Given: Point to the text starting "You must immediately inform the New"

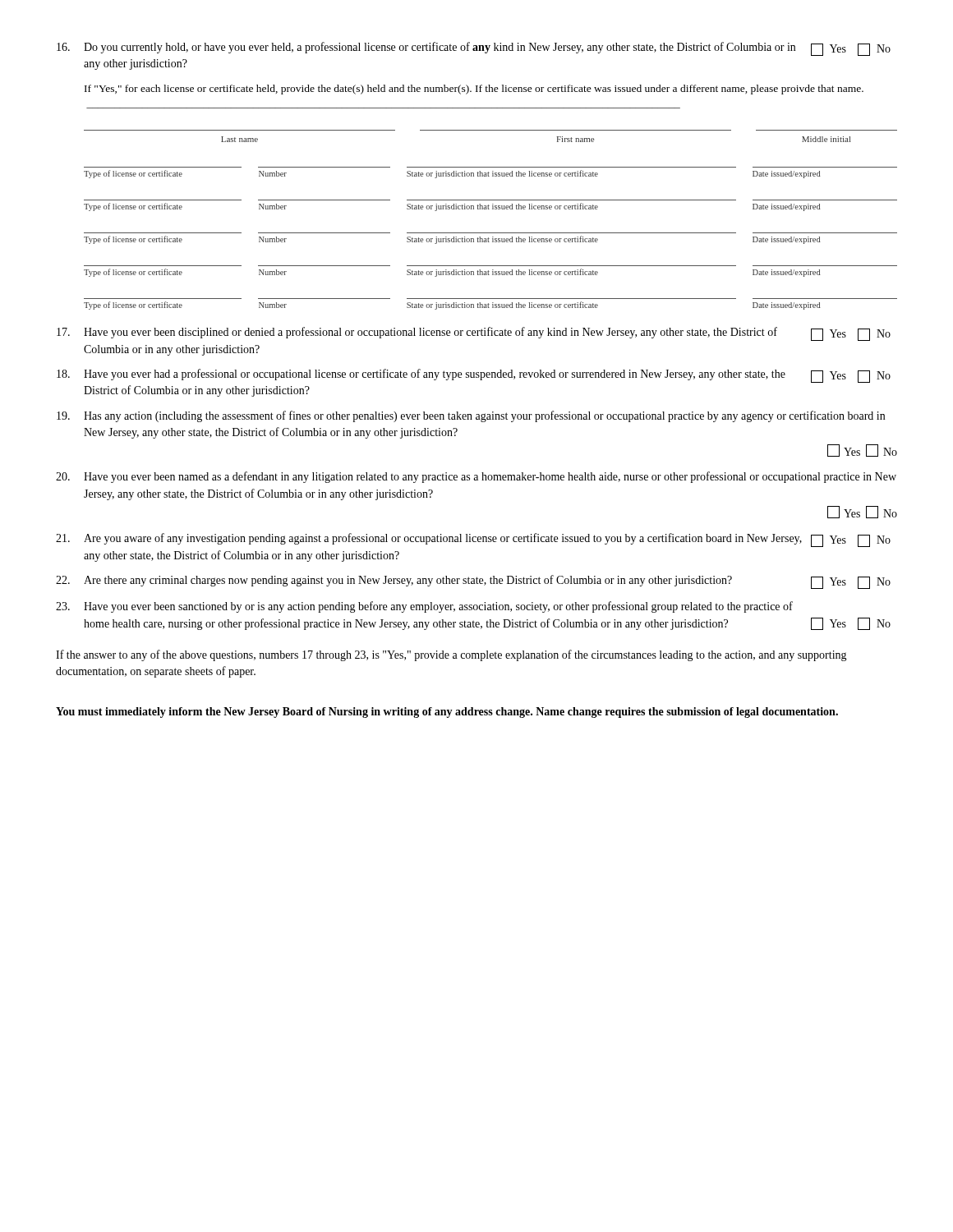Looking at the screenshot, I should tap(447, 712).
